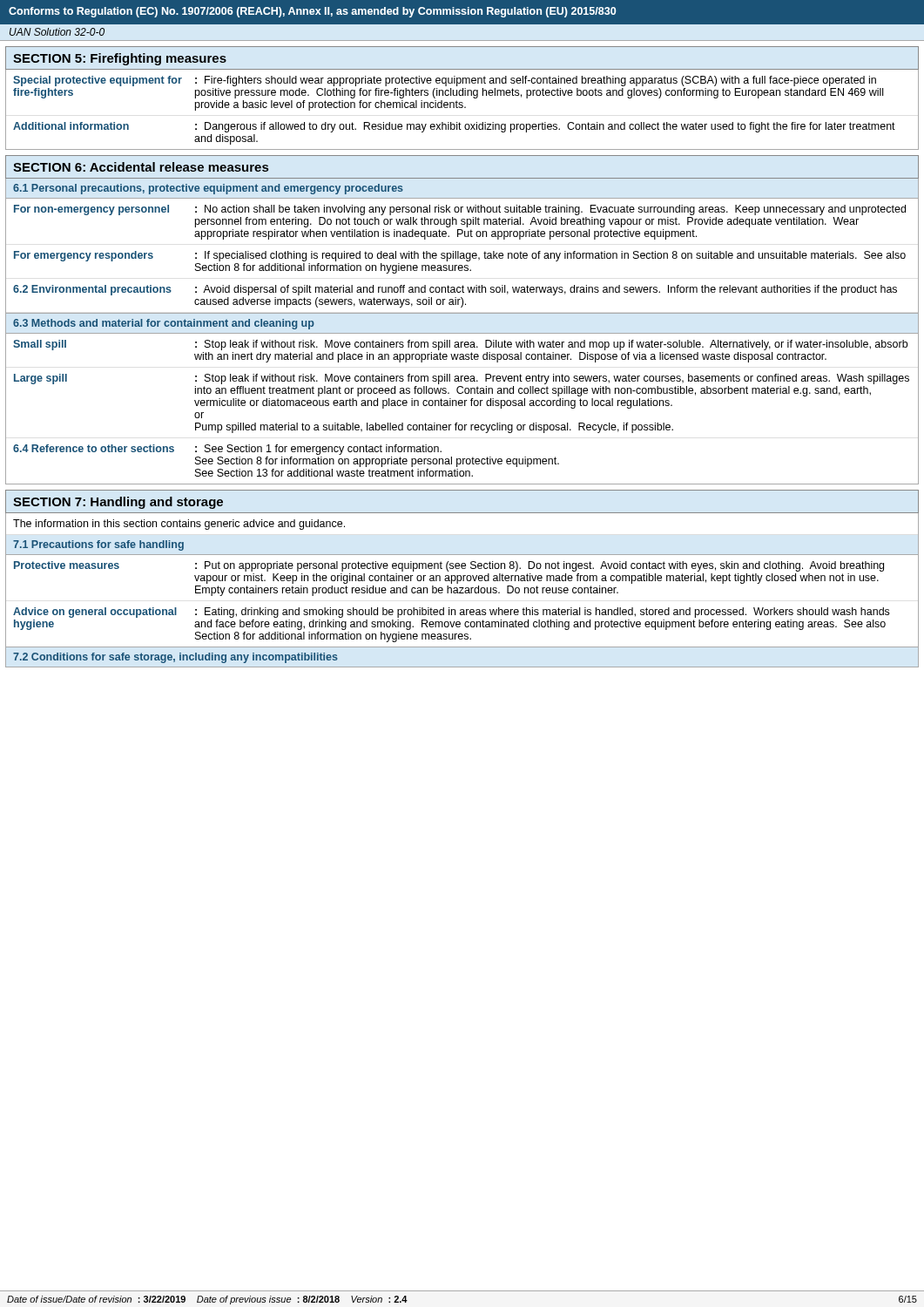This screenshot has height=1307, width=924.
Task: Locate the section header containing "6.3 Methods and"
Action: [164, 323]
